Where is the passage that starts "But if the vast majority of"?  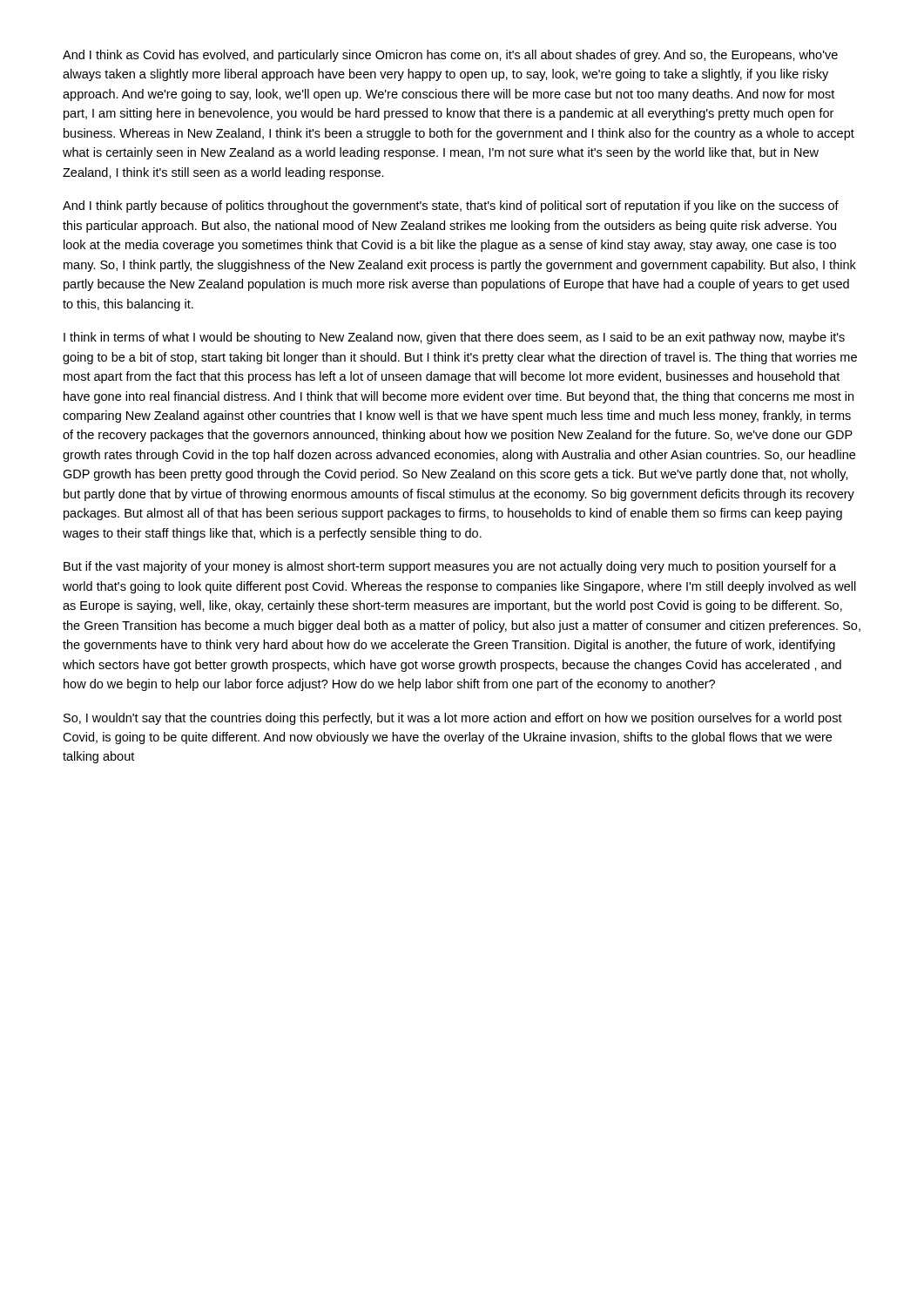pyautogui.click(x=462, y=625)
